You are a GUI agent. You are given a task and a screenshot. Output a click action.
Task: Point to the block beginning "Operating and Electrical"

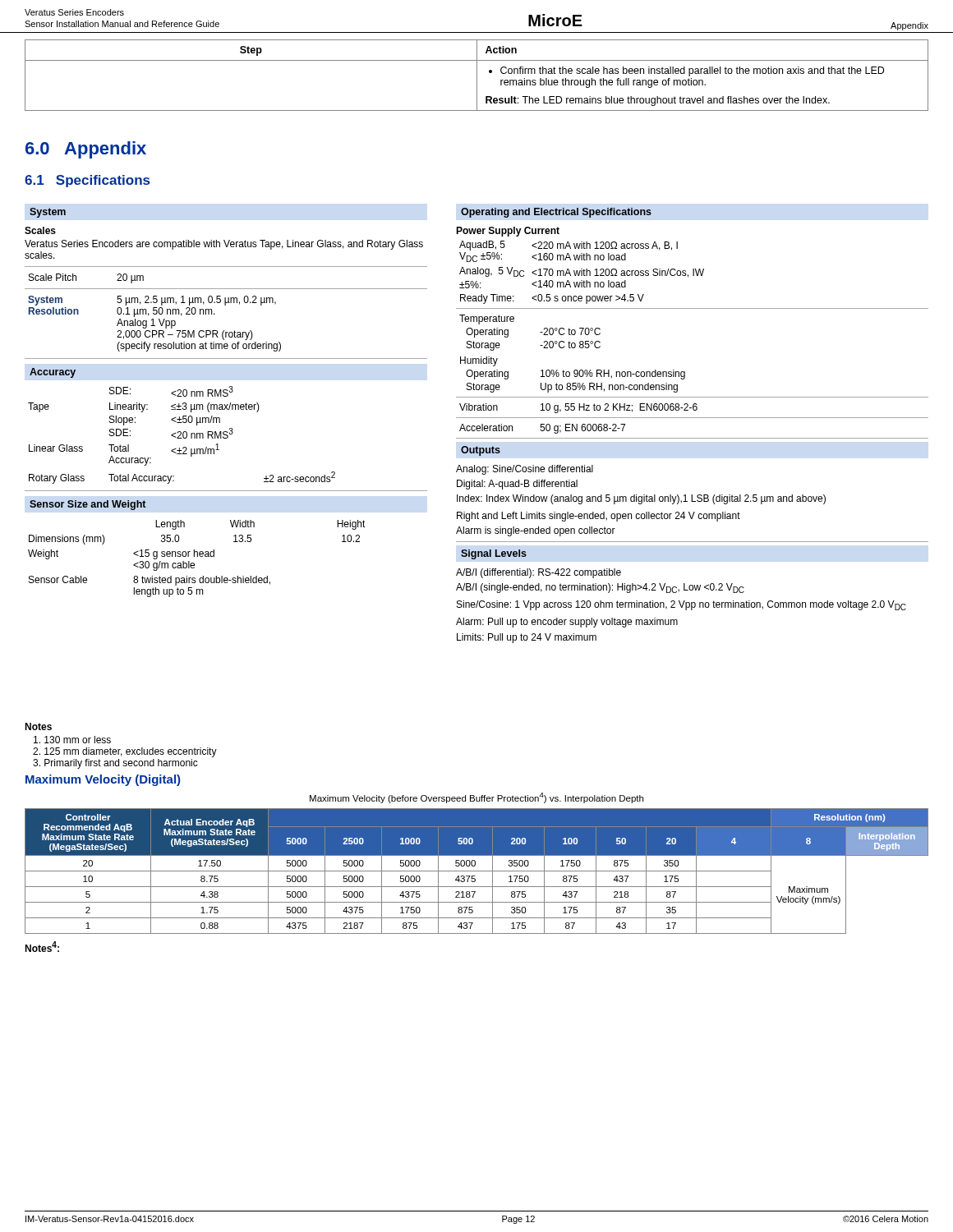(556, 212)
